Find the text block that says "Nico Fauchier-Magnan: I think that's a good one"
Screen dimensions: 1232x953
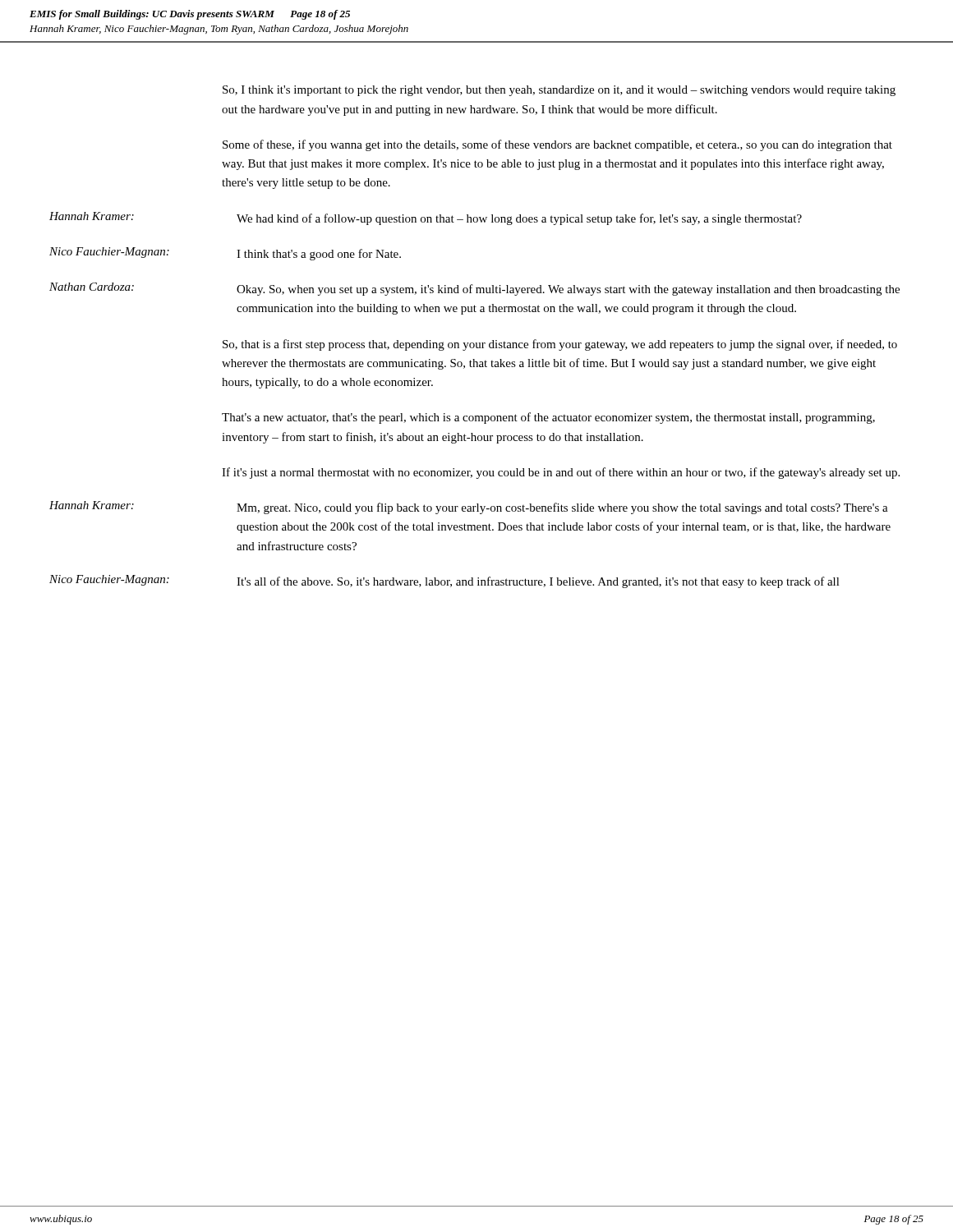pyautogui.click(x=109, y=253)
